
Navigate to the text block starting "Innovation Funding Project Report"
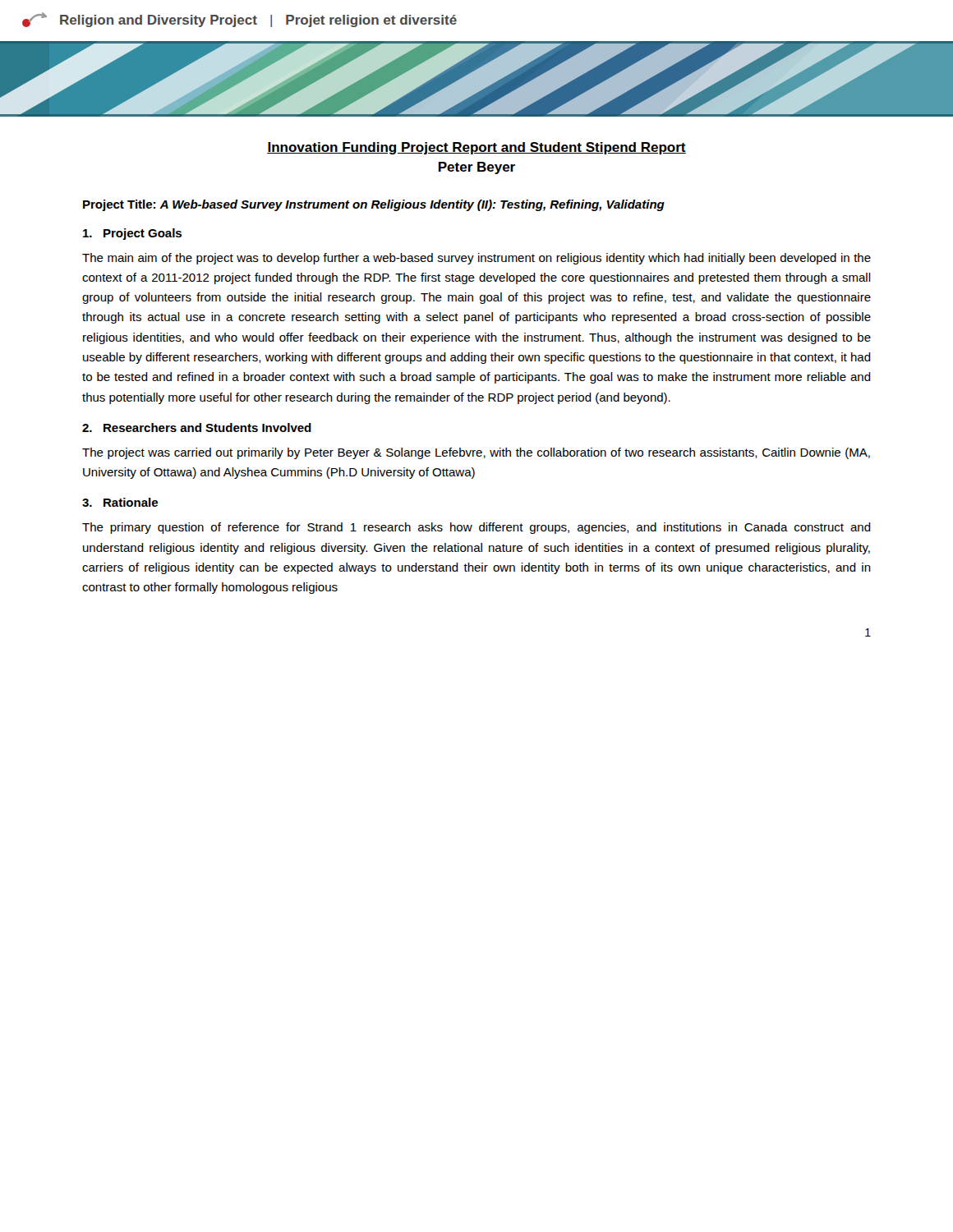(476, 158)
